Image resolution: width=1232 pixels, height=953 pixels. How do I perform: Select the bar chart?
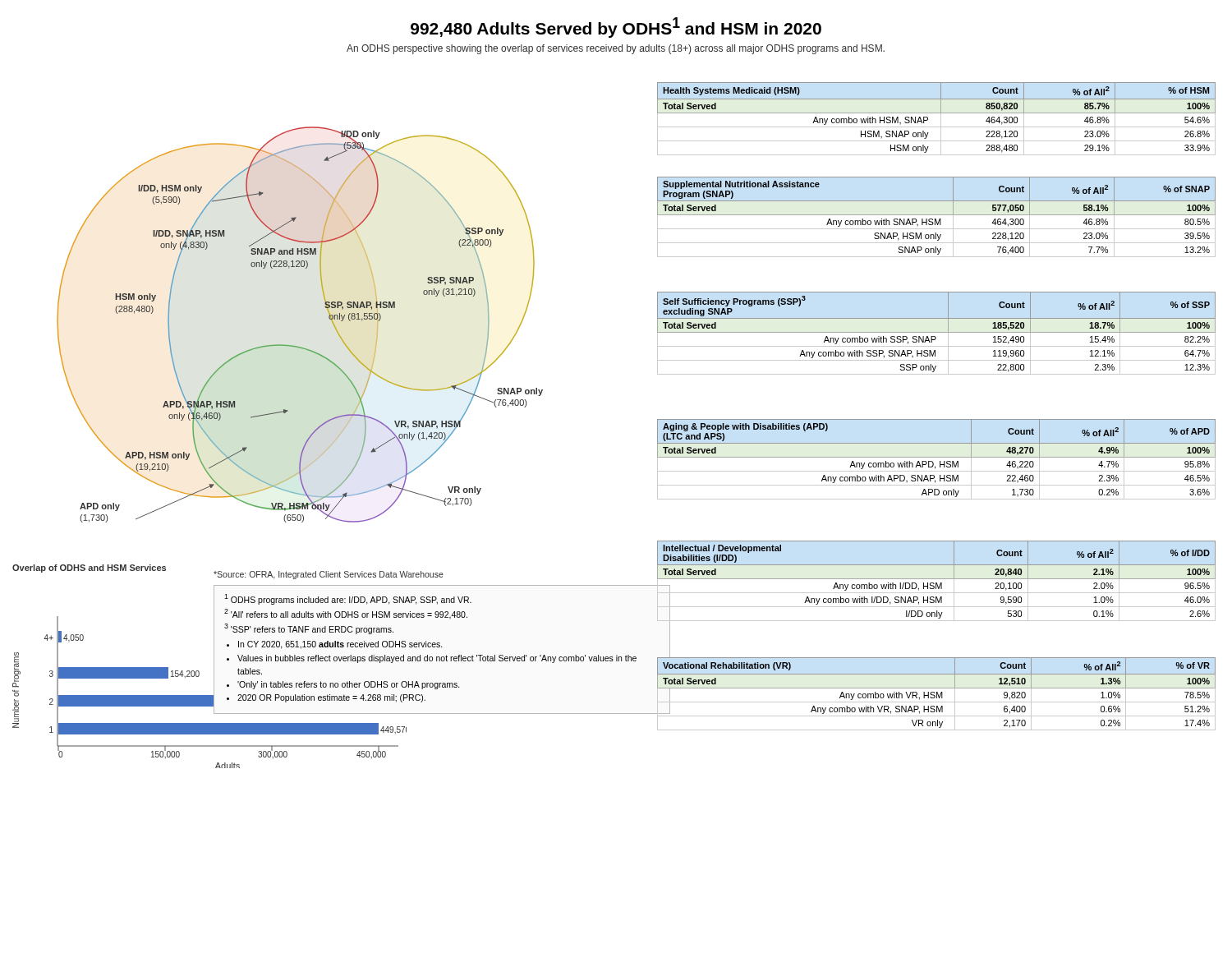[x=209, y=688]
